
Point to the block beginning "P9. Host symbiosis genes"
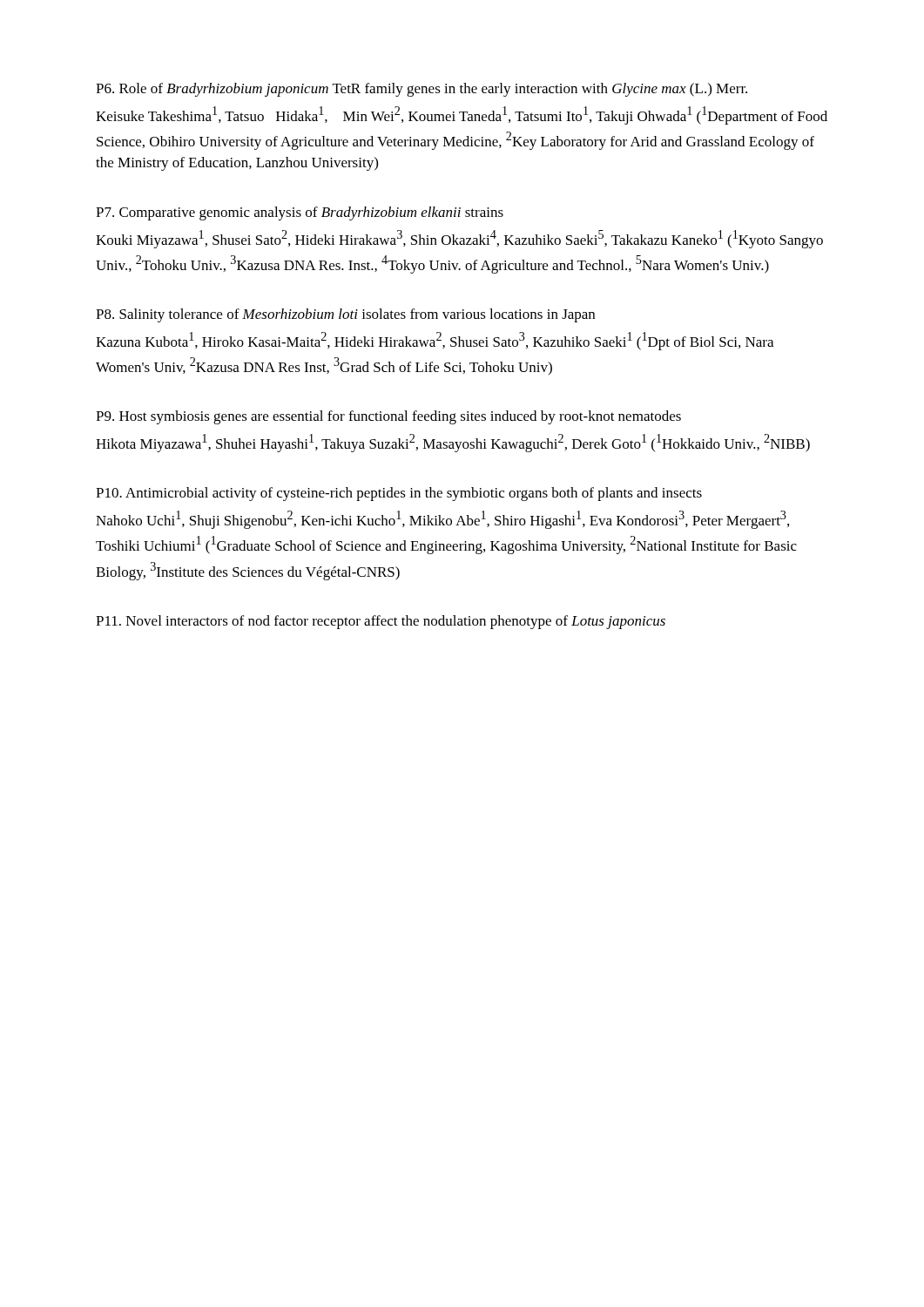click(x=462, y=431)
